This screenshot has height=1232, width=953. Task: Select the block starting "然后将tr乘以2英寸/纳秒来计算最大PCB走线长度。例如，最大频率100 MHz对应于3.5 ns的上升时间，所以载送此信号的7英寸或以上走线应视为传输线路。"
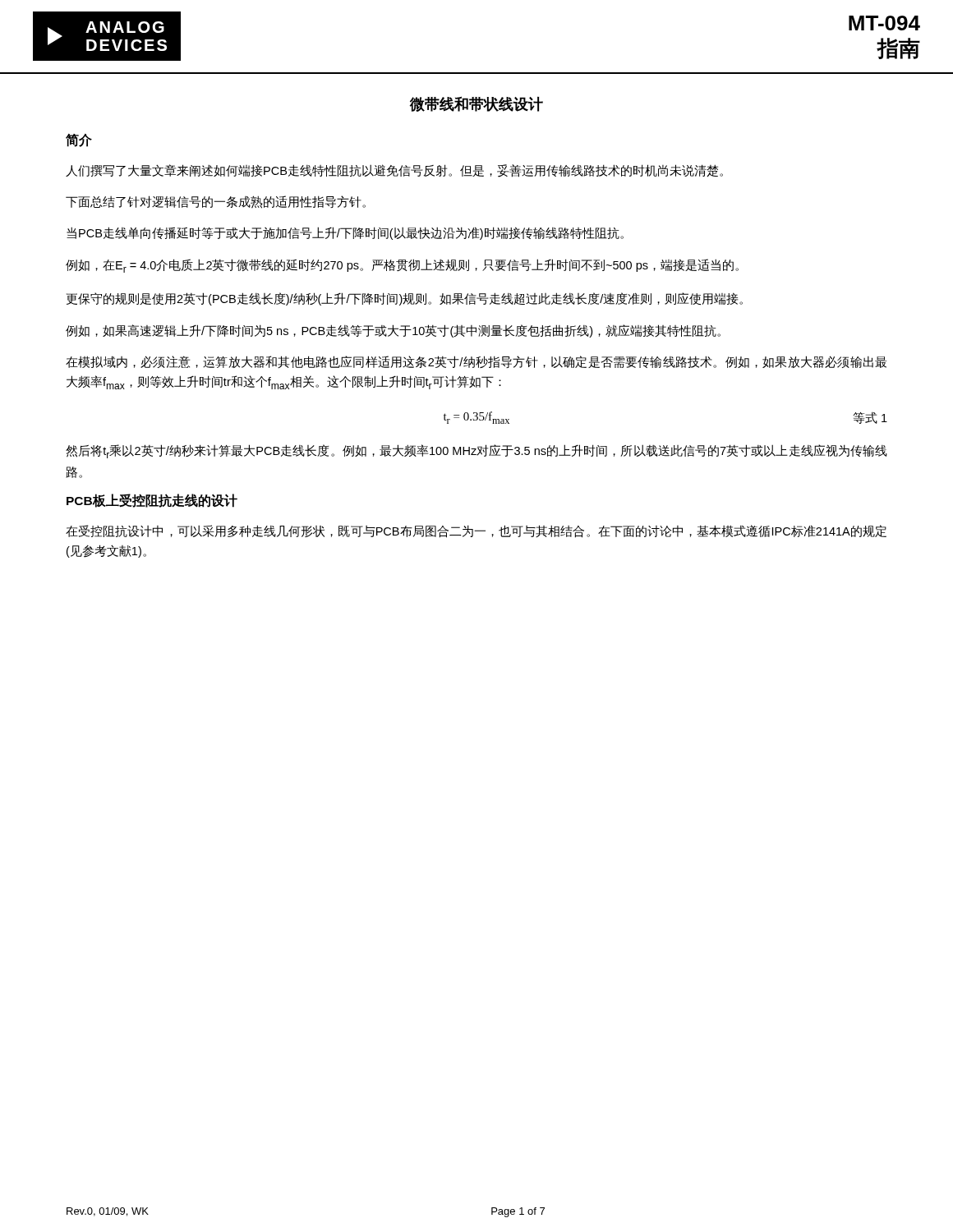476,462
